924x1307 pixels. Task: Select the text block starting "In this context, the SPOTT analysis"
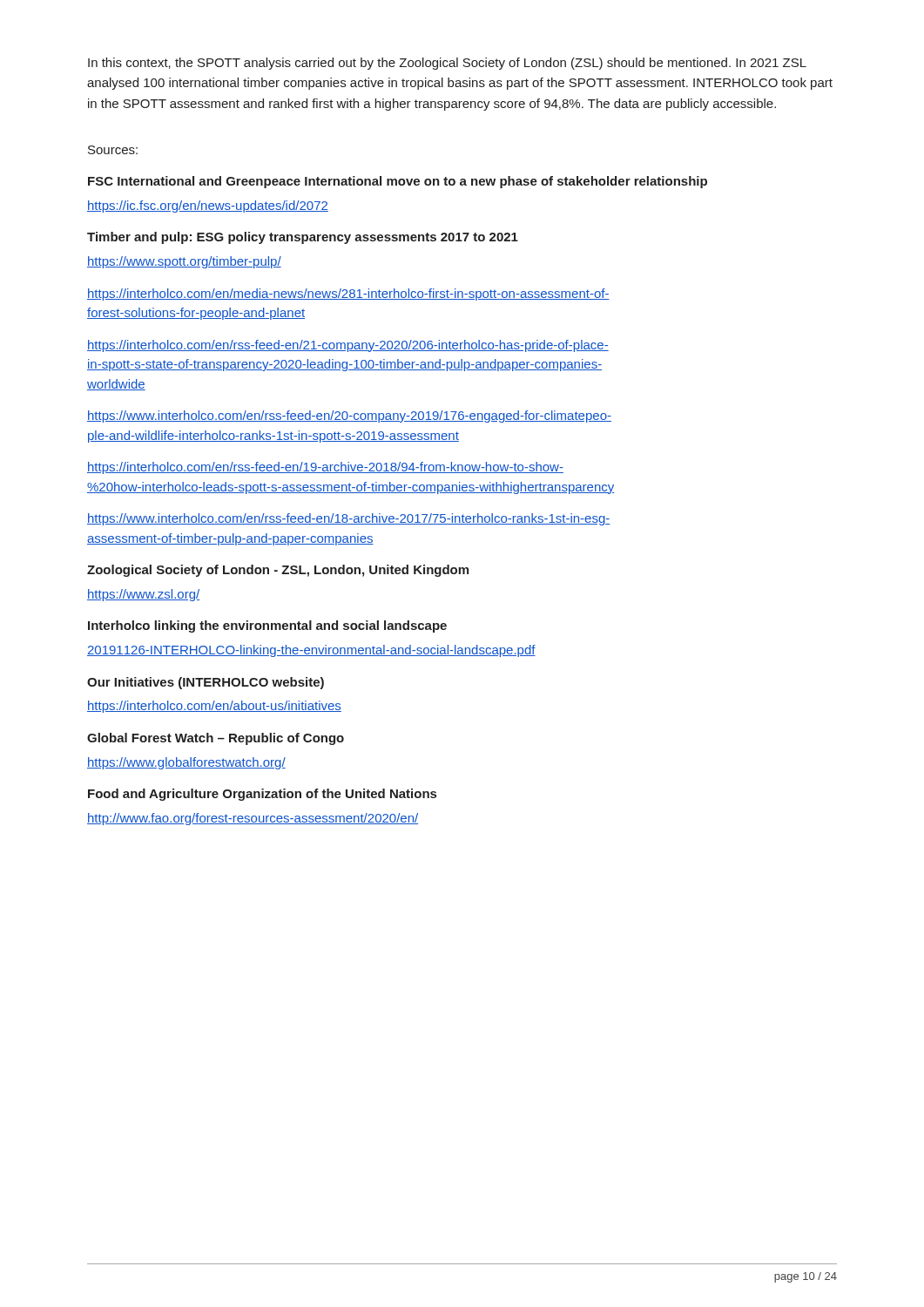460,83
